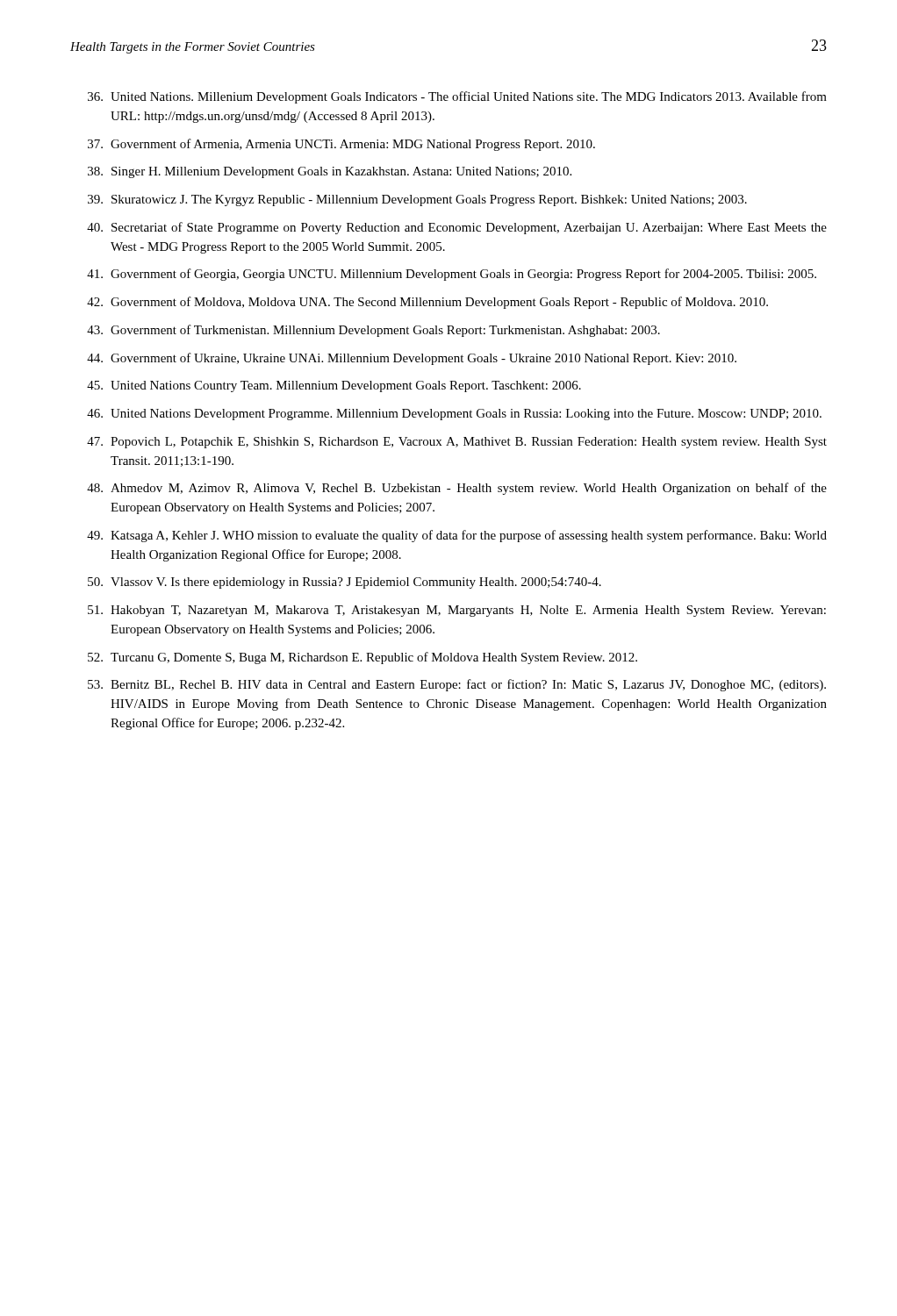
Task: Point to the passage starting "36. United Nations."
Action: pos(448,107)
